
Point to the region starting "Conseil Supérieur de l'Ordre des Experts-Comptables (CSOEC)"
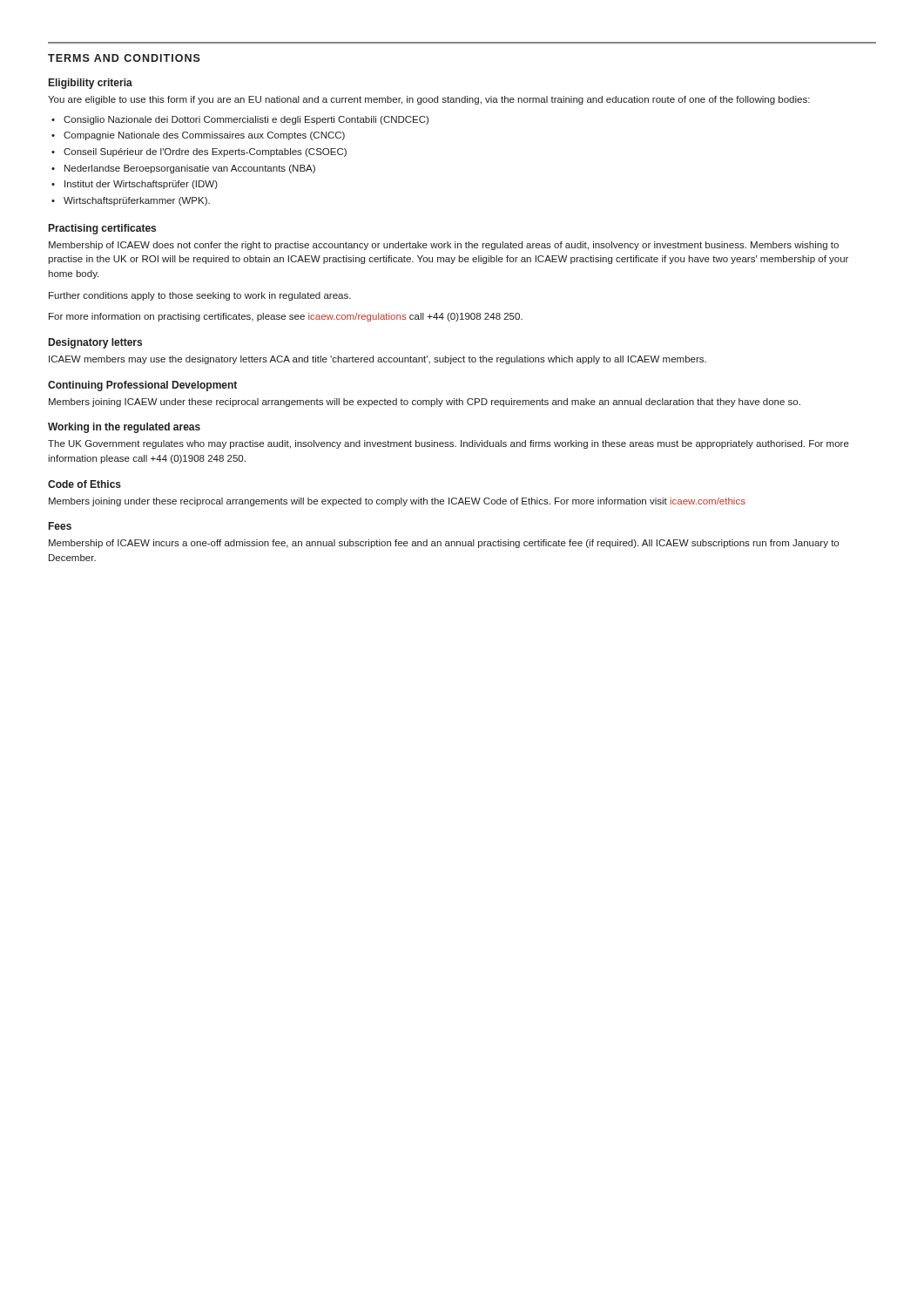pos(205,152)
